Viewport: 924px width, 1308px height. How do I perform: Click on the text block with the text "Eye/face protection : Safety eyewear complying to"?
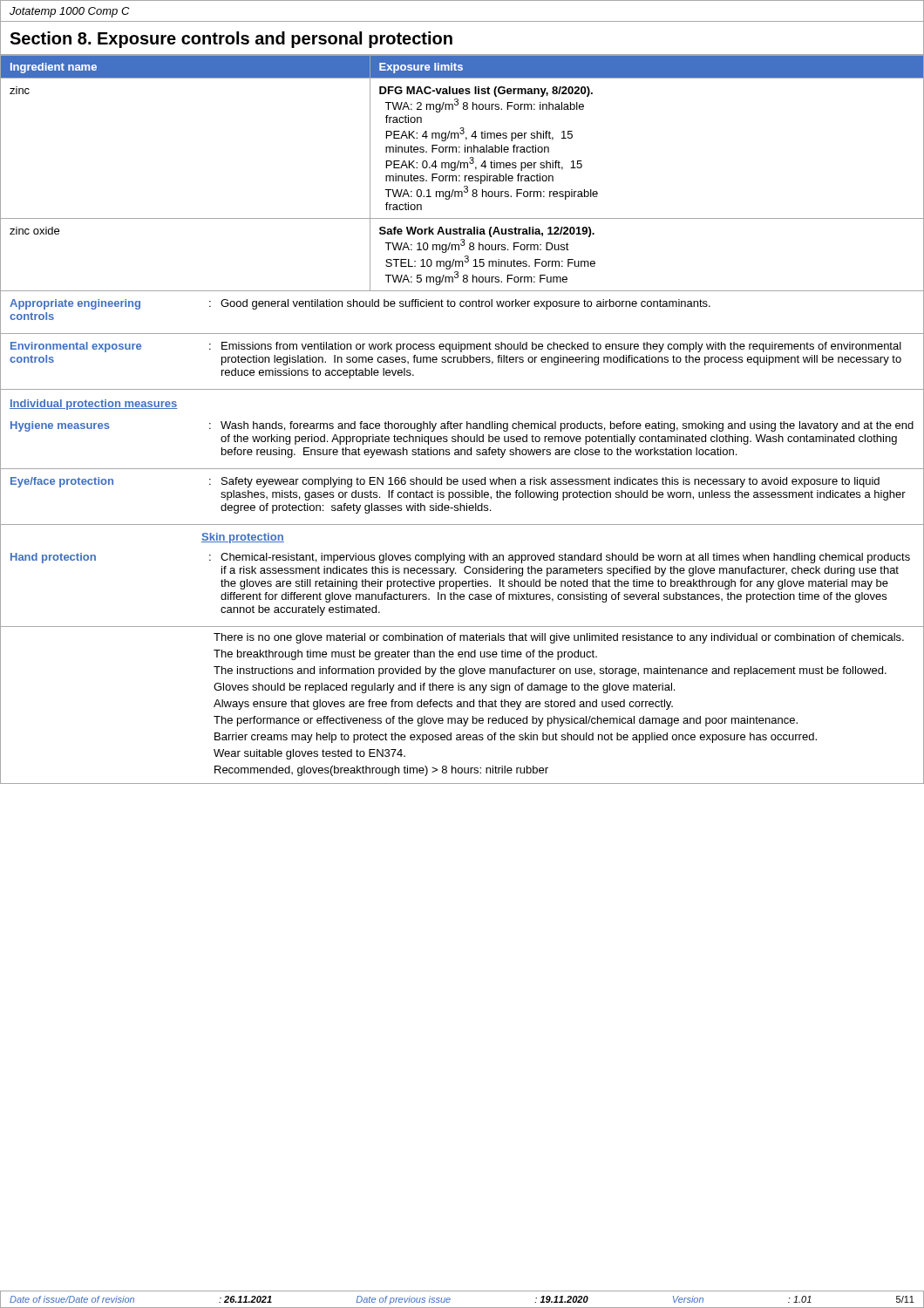462,494
